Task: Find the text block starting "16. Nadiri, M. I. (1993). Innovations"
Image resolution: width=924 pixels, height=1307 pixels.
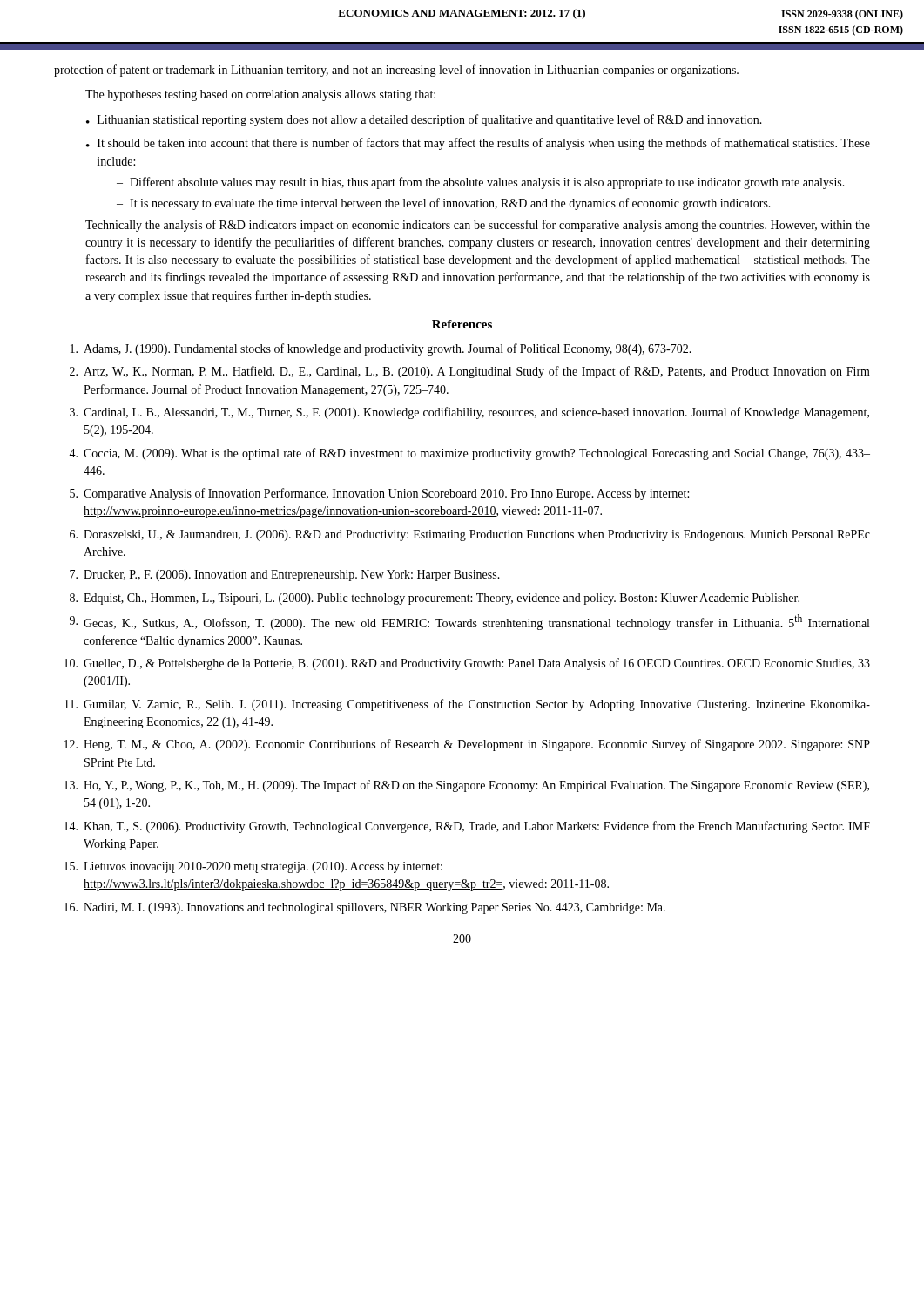Action: 462,908
